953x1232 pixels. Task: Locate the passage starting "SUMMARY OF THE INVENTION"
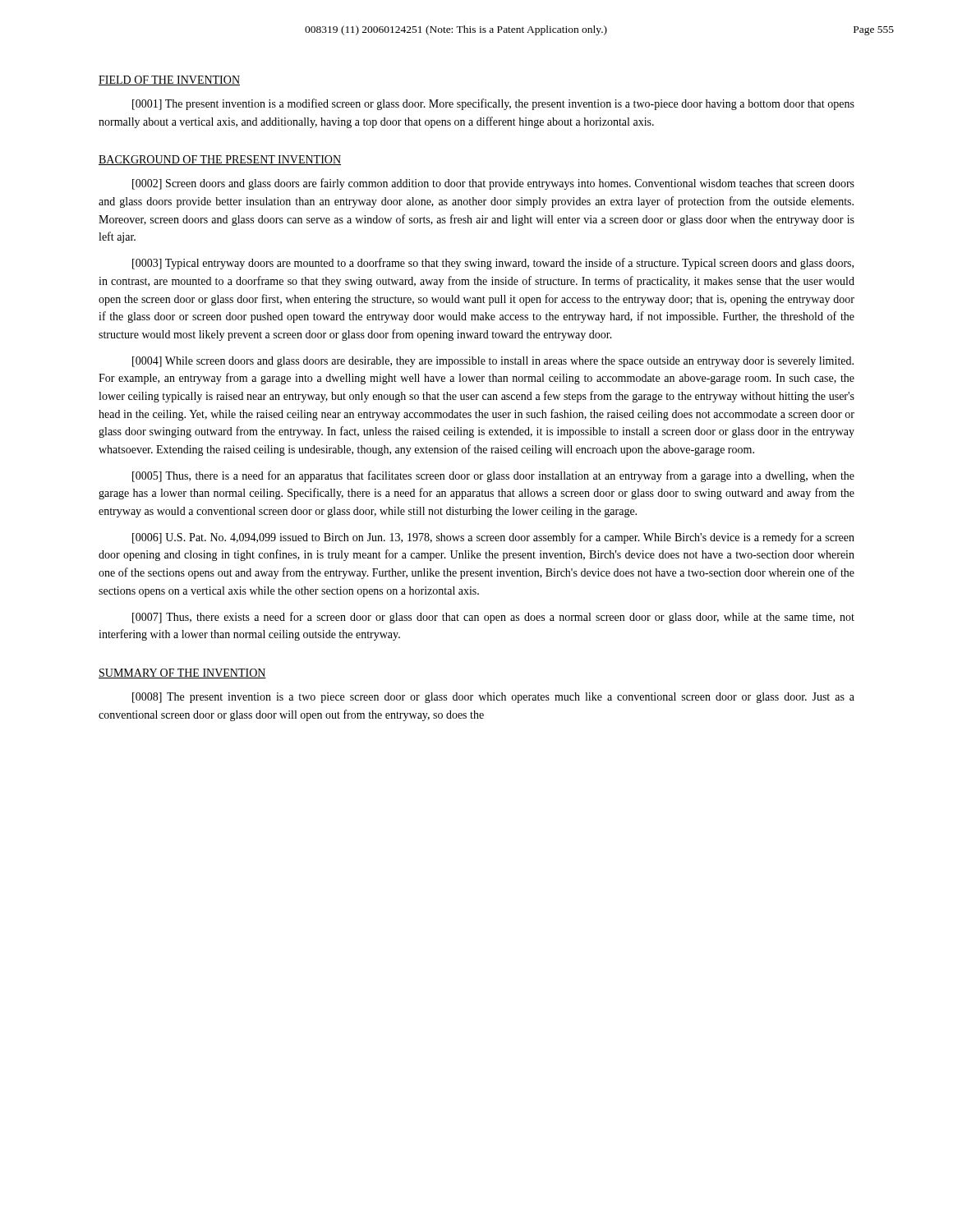point(182,673)
